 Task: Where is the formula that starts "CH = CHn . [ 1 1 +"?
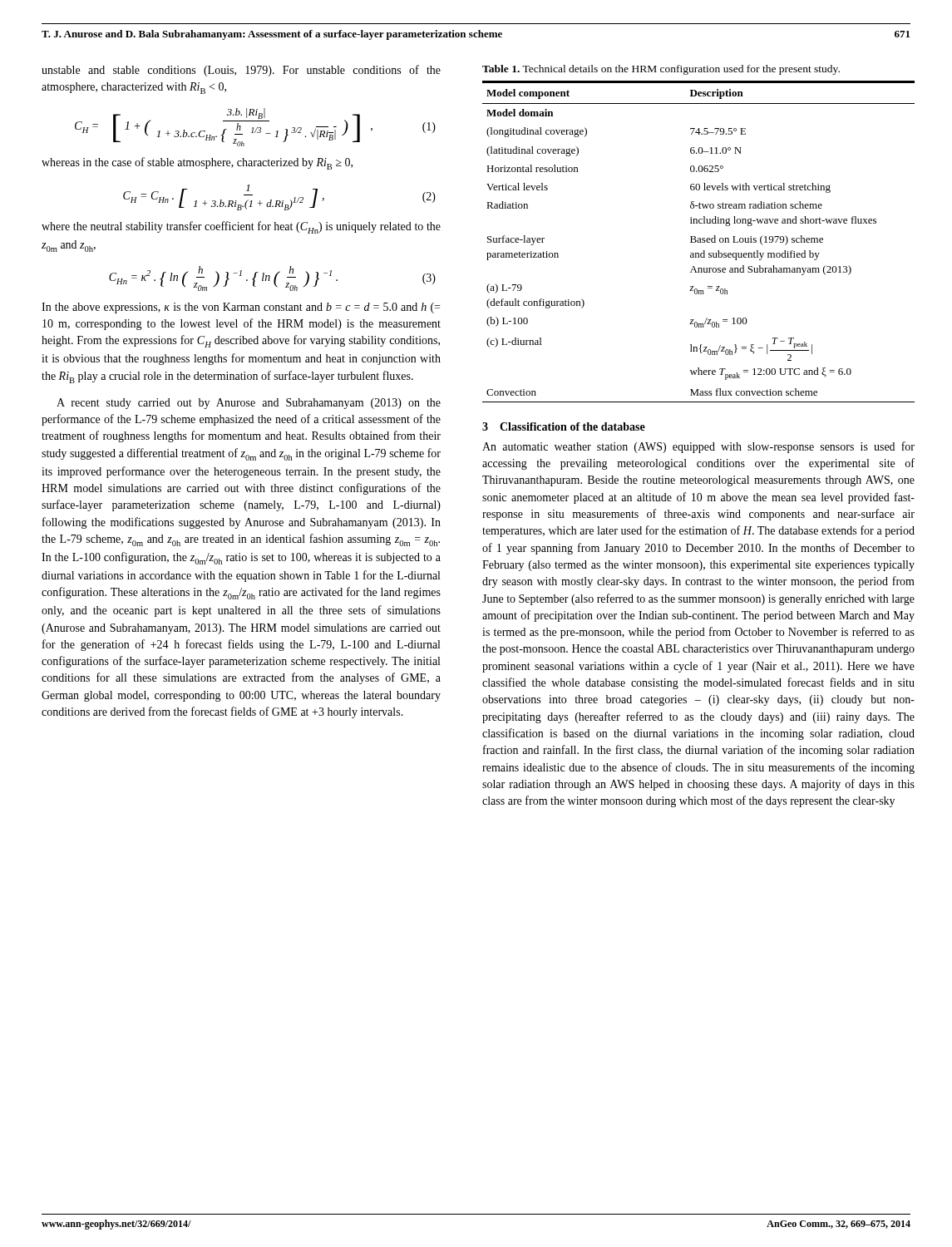241,197
